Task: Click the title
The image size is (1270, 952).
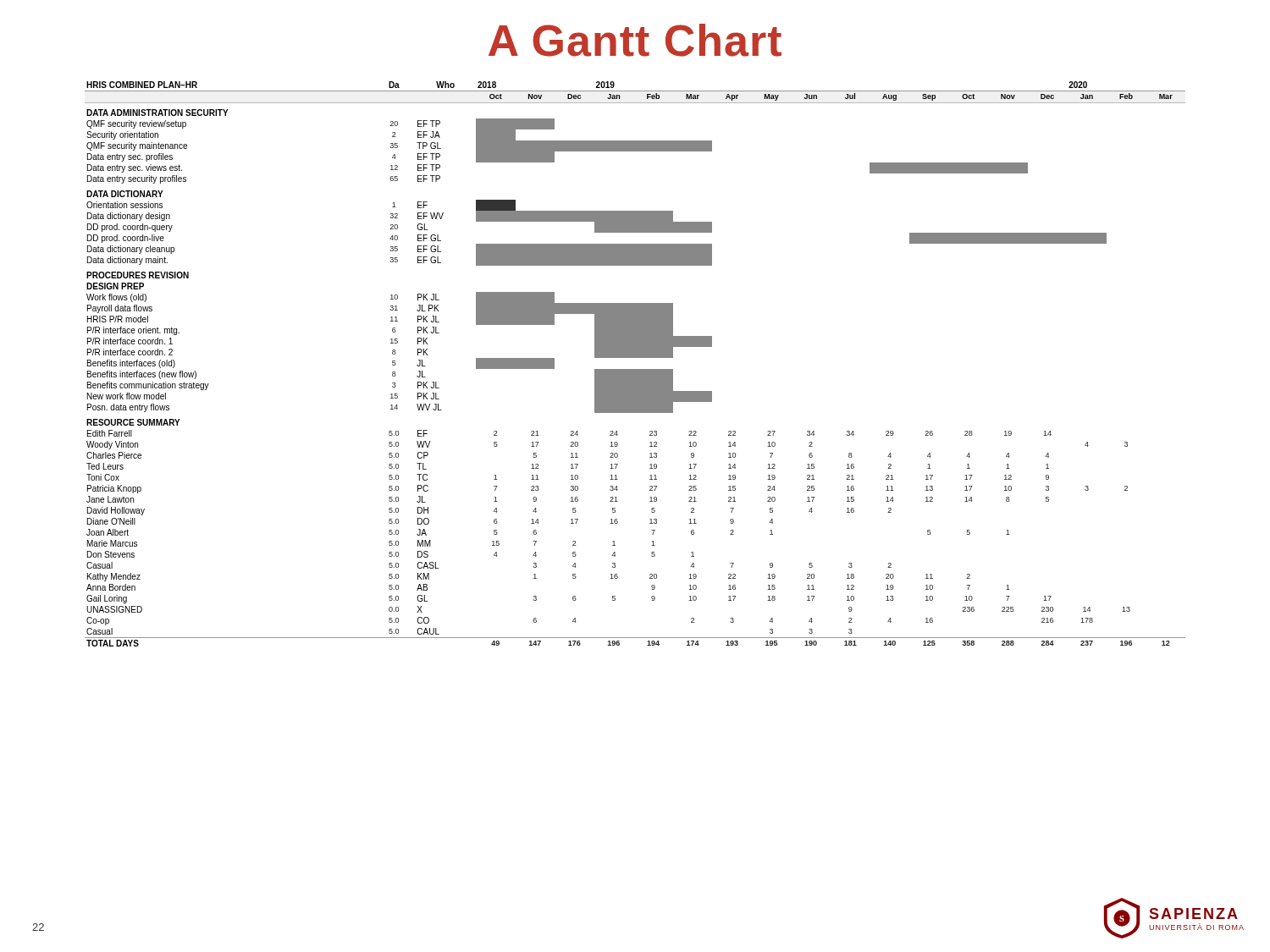Action: pos(635,41)
